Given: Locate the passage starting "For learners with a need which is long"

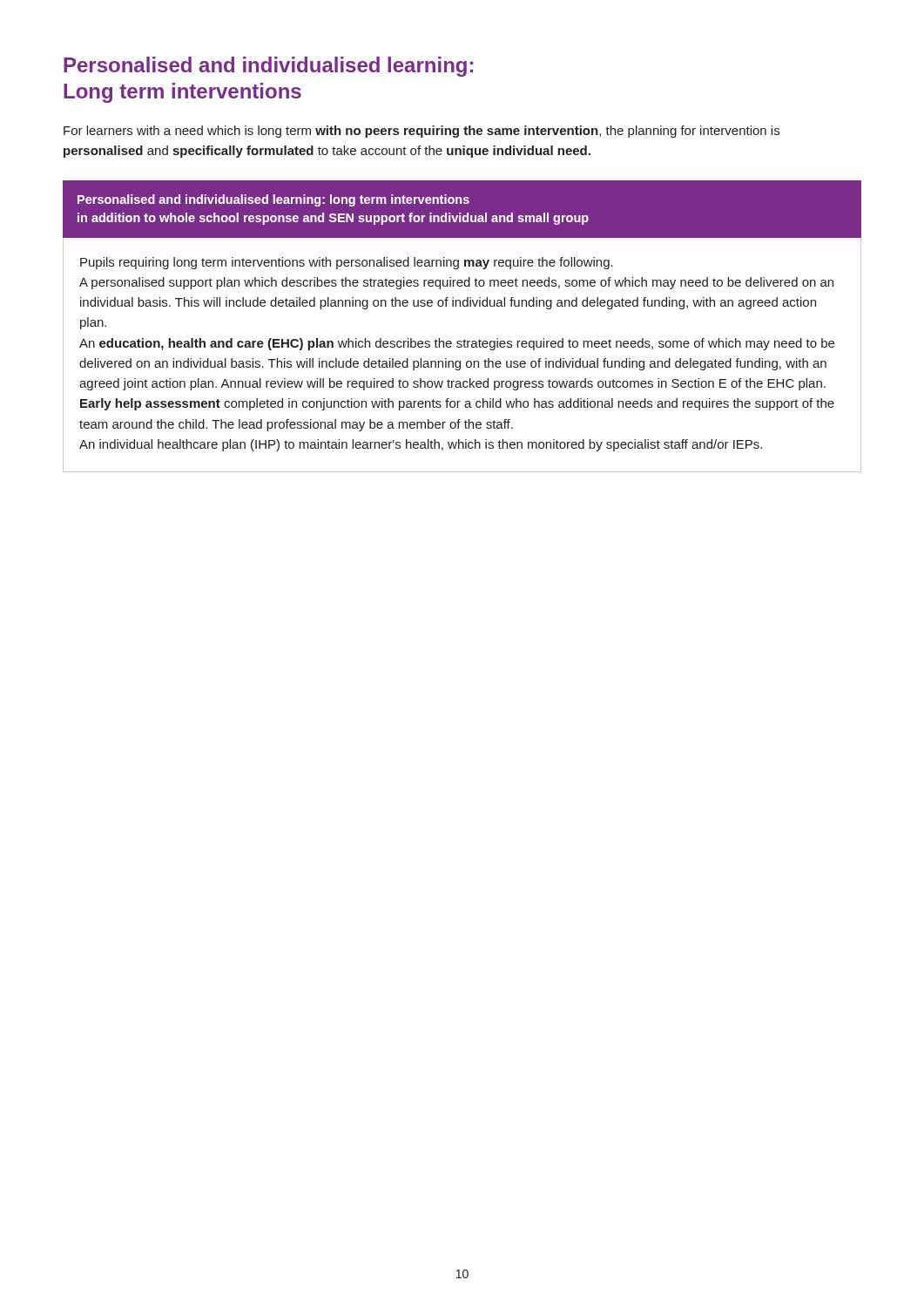Looking at the screenshot, I should pos(421,140).
